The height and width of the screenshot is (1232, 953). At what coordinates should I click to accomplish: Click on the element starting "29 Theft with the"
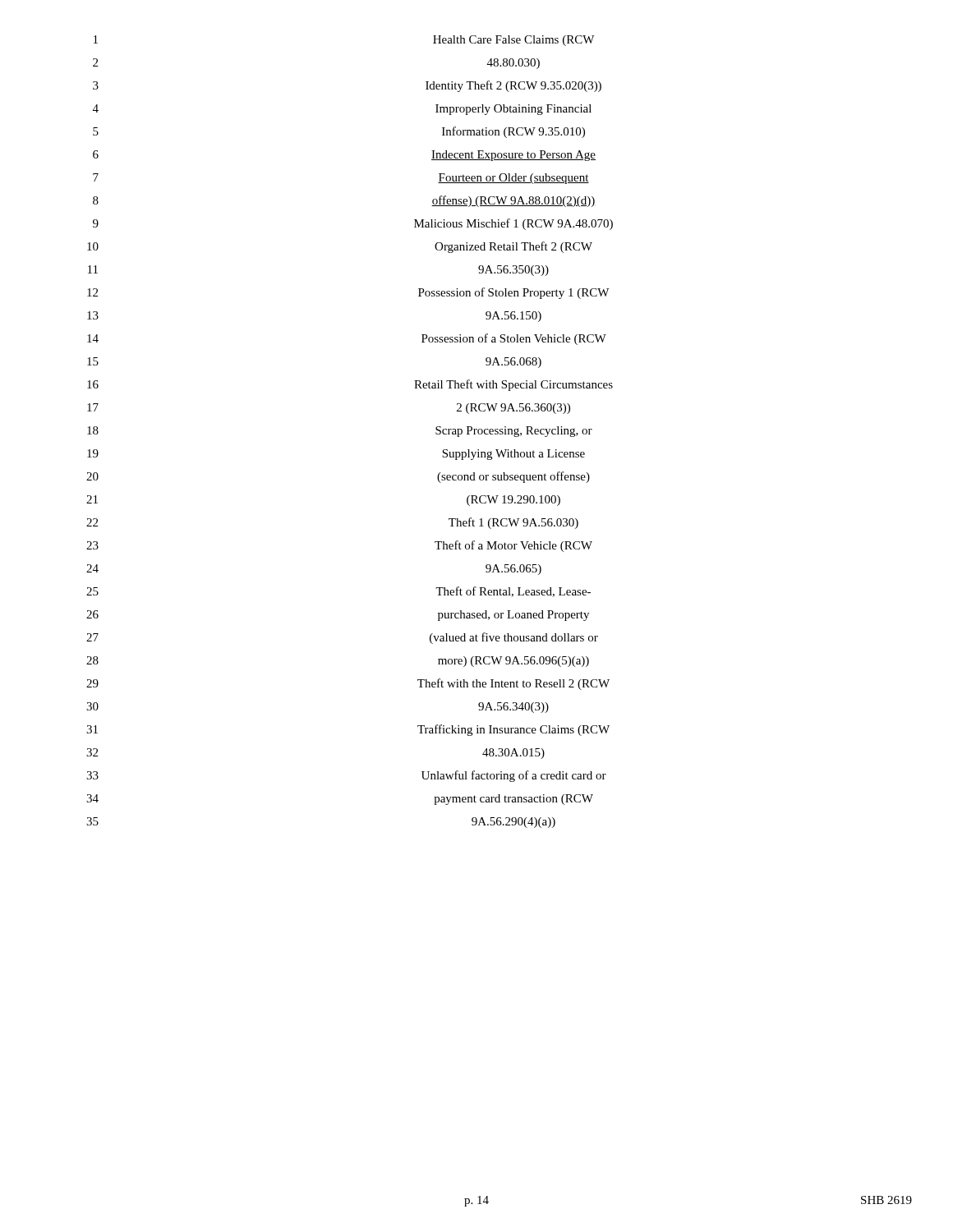(476, 684)
